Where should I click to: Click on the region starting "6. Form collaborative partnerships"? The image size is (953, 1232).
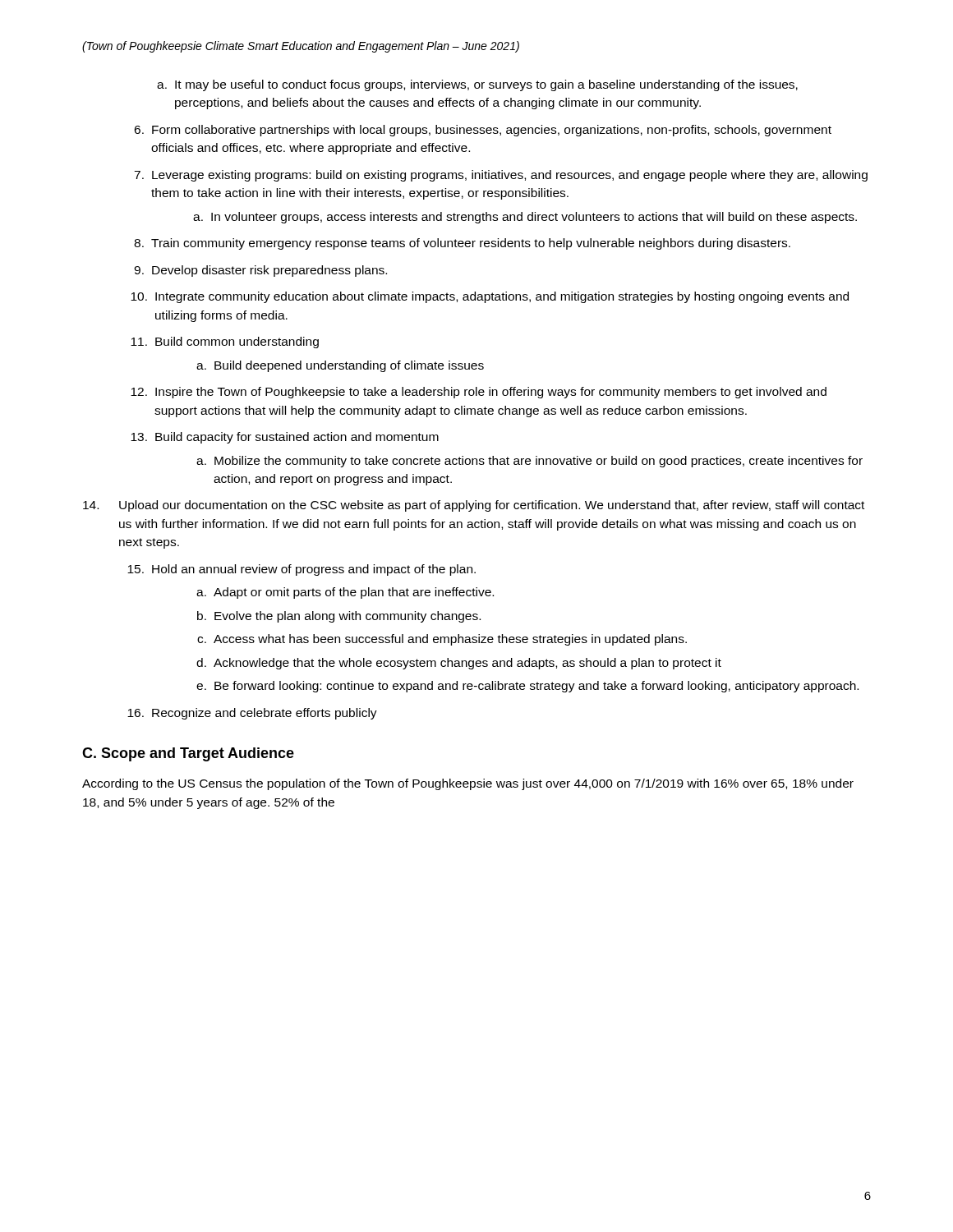click(495, 139)
